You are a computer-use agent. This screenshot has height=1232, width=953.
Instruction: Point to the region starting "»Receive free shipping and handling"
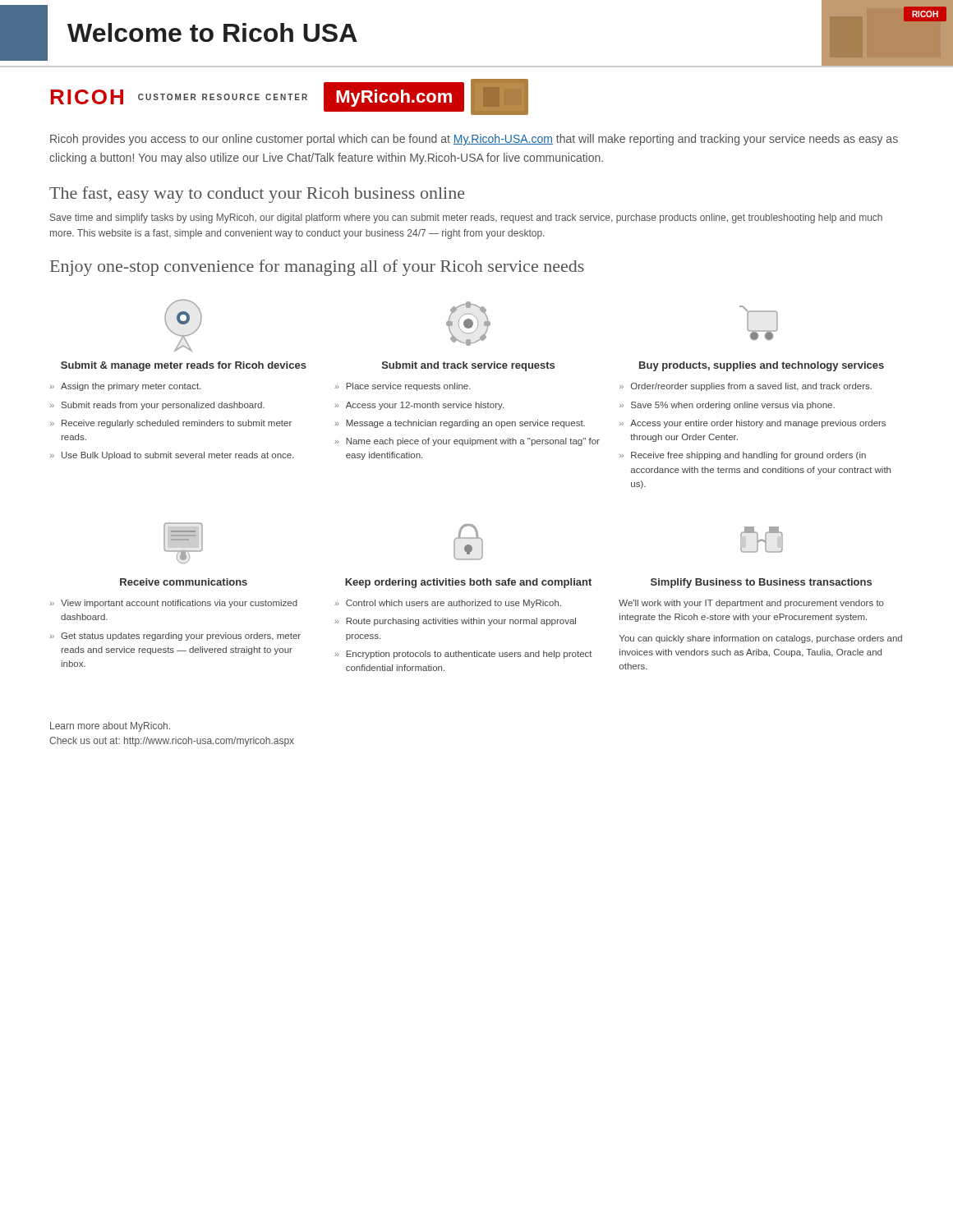[755, 469]
